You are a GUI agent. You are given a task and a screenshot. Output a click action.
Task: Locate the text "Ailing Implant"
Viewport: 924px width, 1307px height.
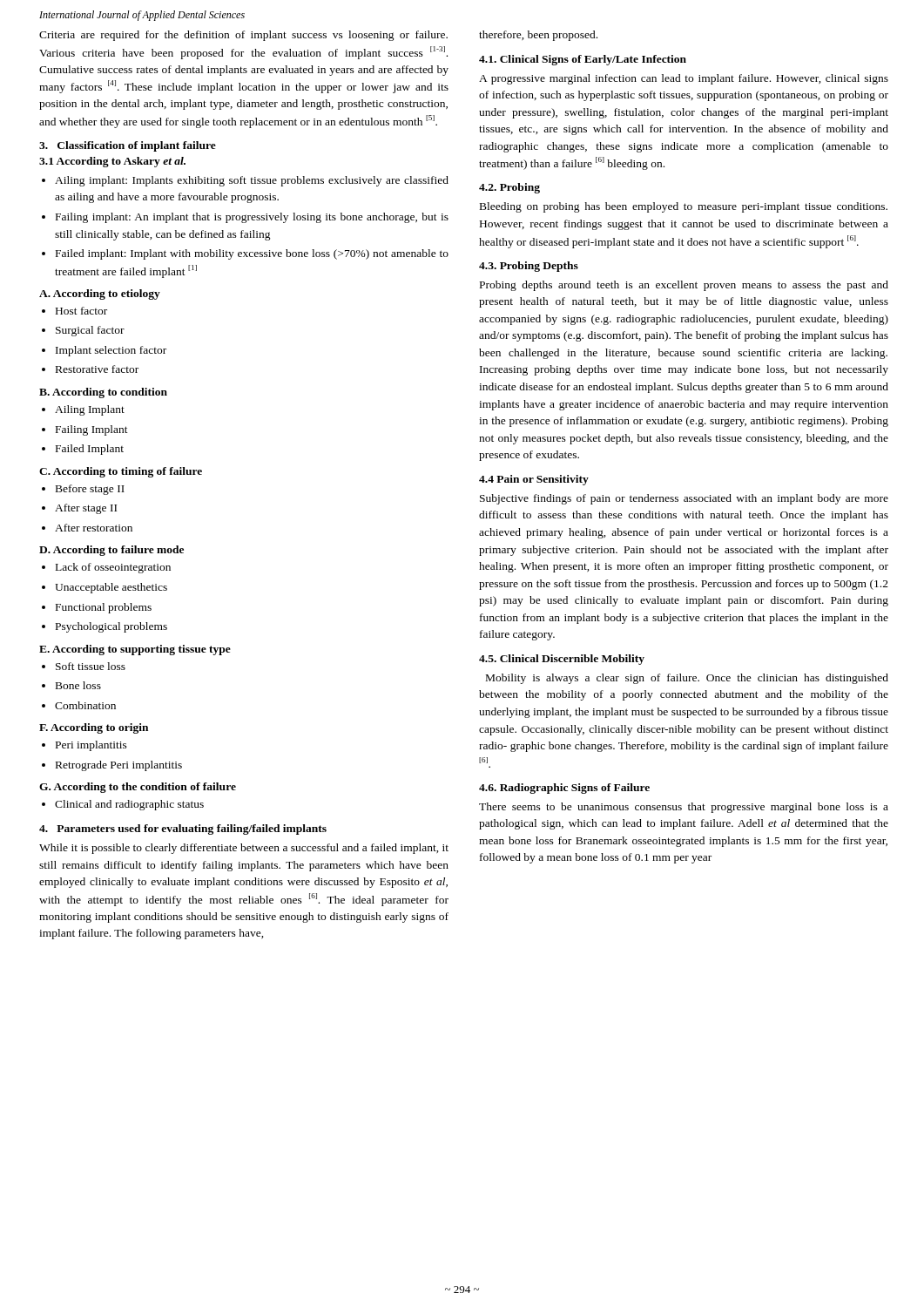point(90,409)
